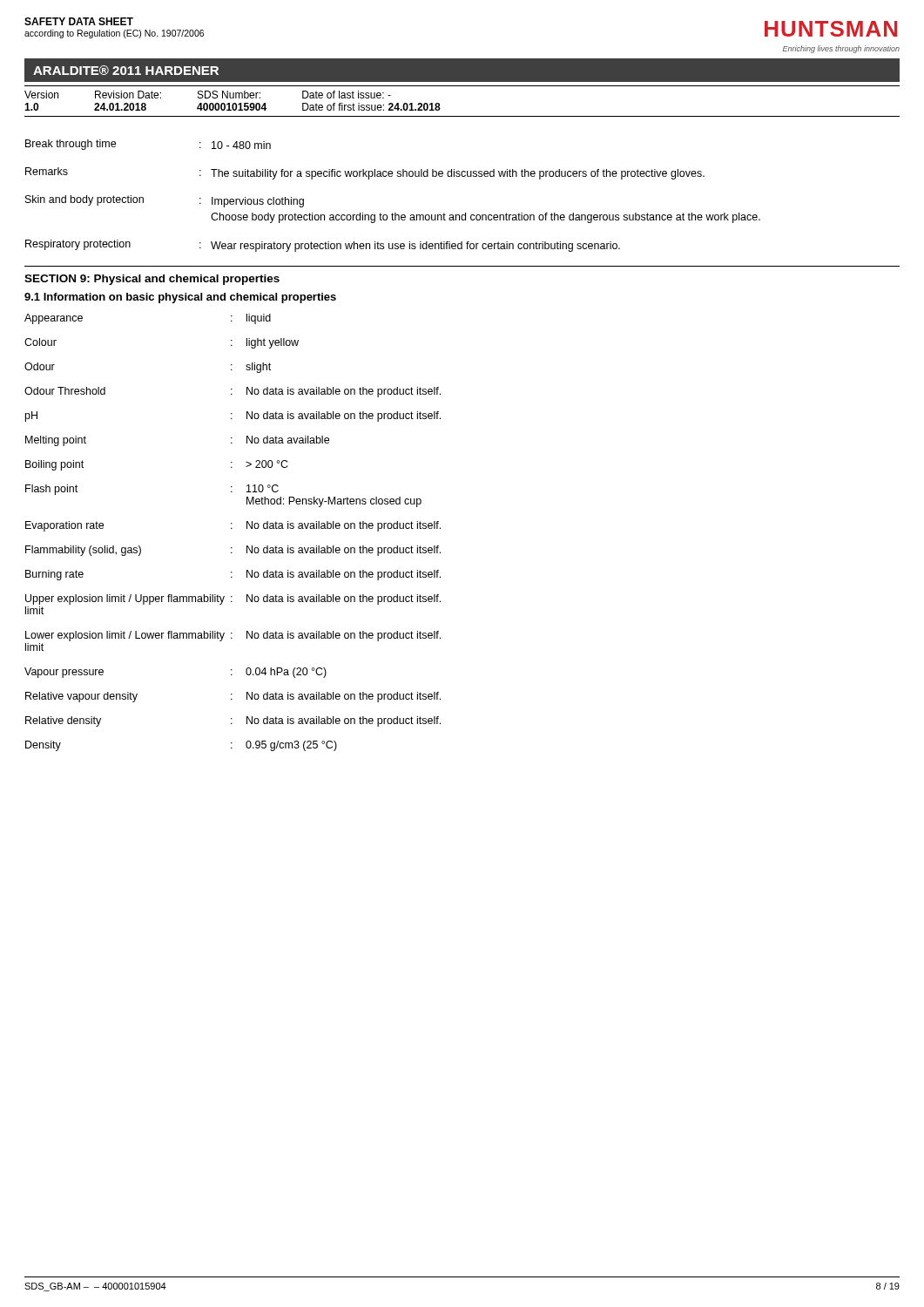Select the text block with the text "Remarks : The suitability for"
924x1307 pixels.
click(462, 174)
